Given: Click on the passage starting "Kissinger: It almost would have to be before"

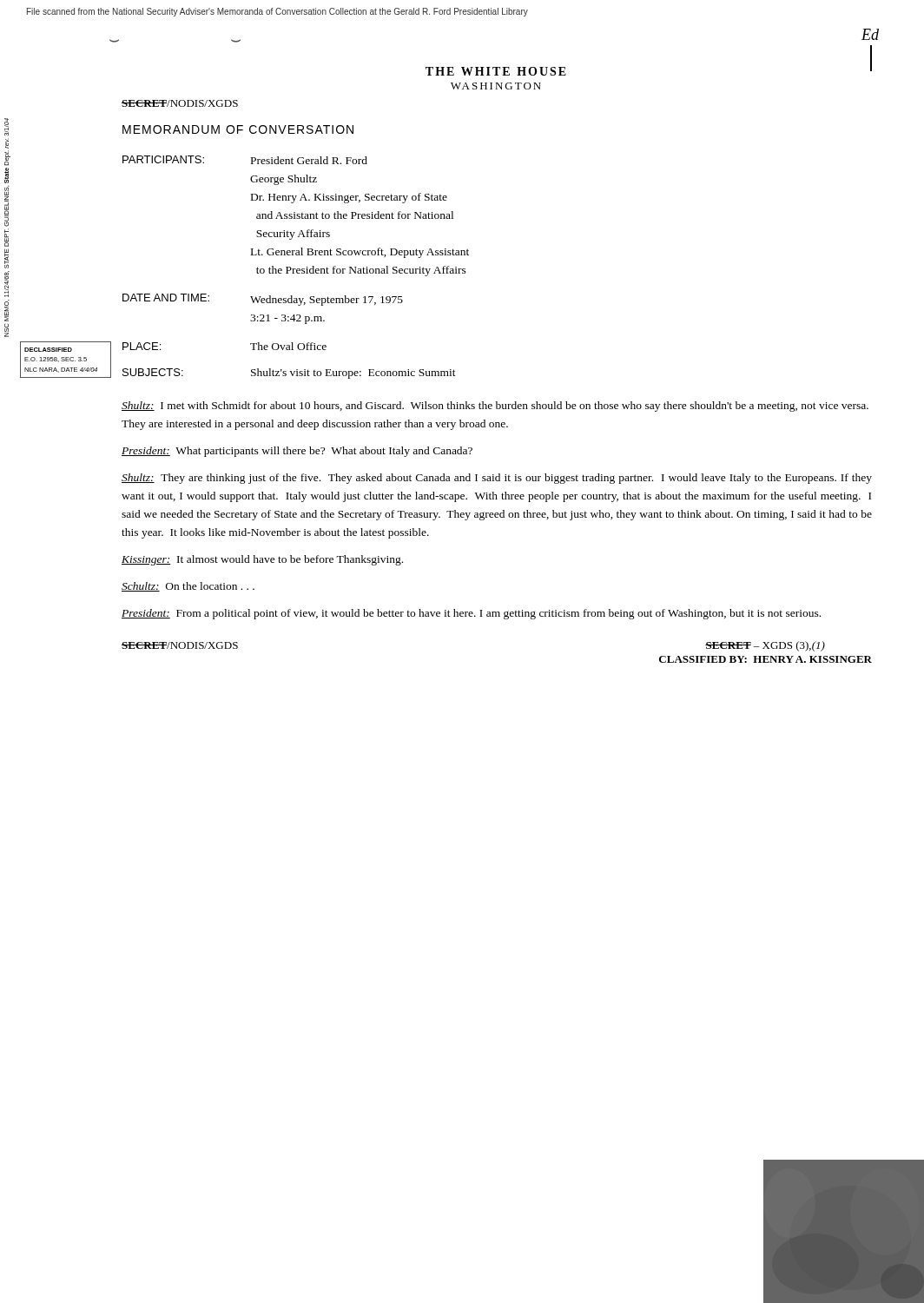Looking at the screenshot, I should (x=263, y=559).
